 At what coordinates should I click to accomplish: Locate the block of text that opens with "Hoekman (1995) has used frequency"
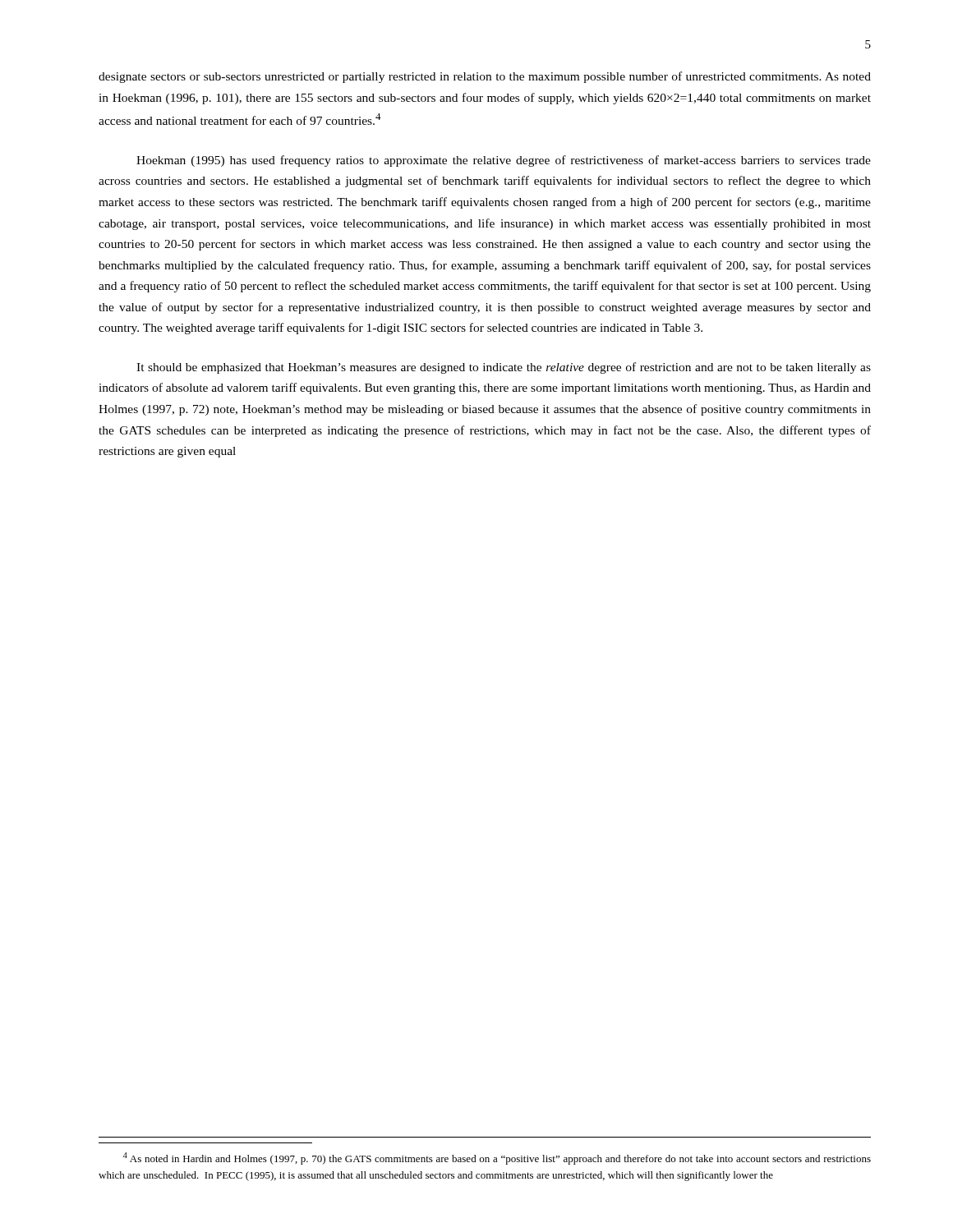(x=485, y=244)
